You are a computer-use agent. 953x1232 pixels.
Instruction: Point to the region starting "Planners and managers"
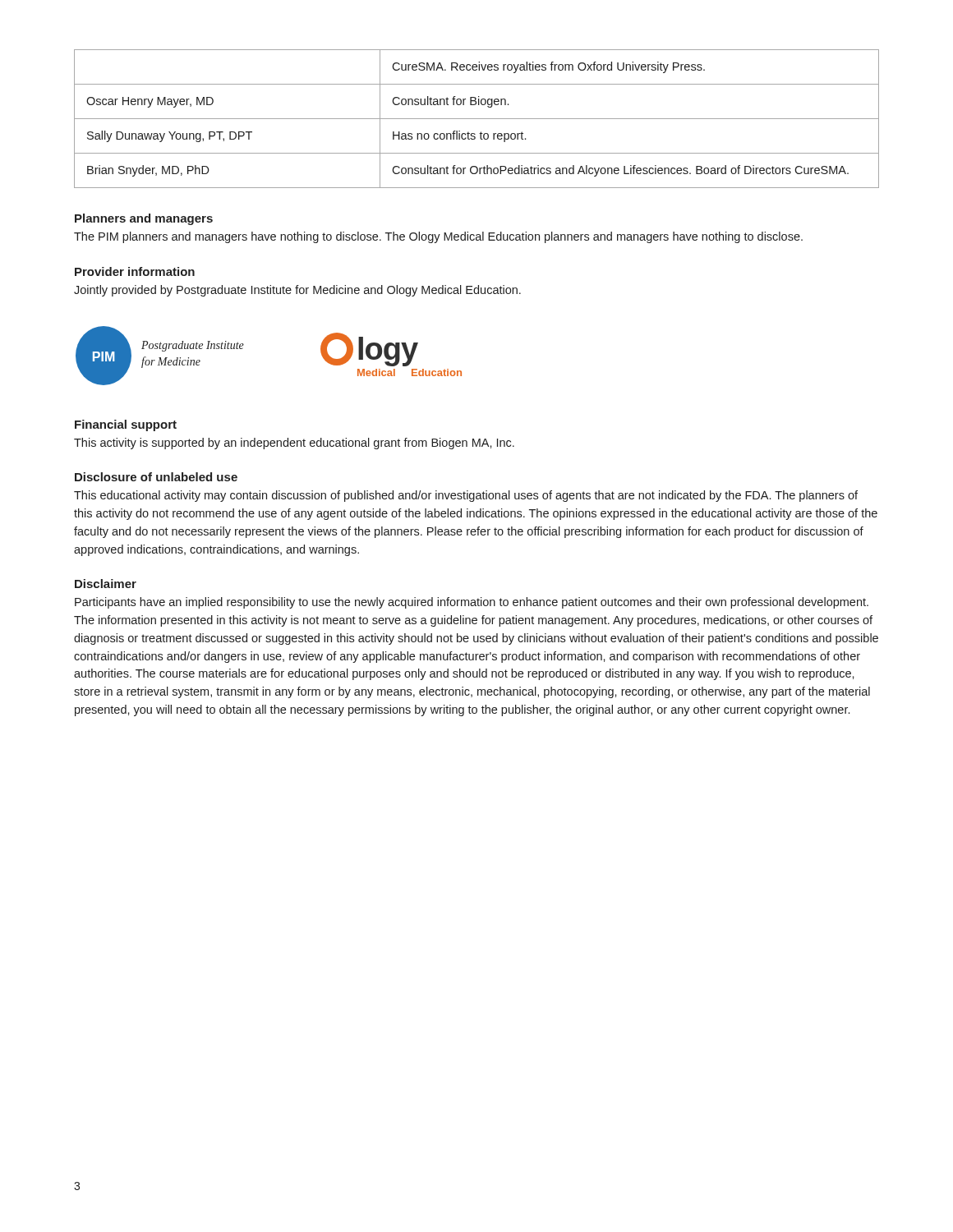tap(143, 218)
